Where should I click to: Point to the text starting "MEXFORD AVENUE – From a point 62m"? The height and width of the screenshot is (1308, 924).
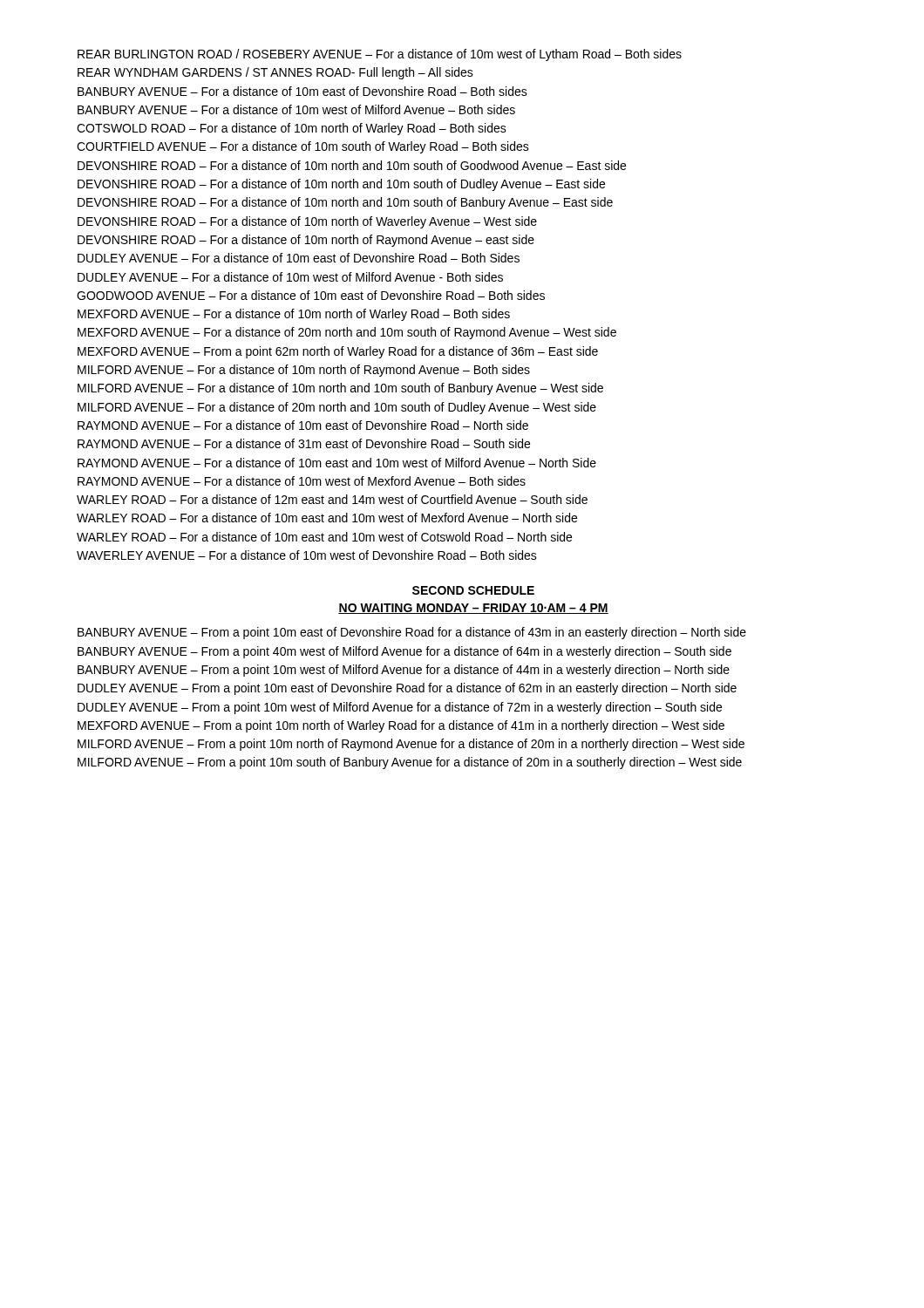tap(337, 351)
